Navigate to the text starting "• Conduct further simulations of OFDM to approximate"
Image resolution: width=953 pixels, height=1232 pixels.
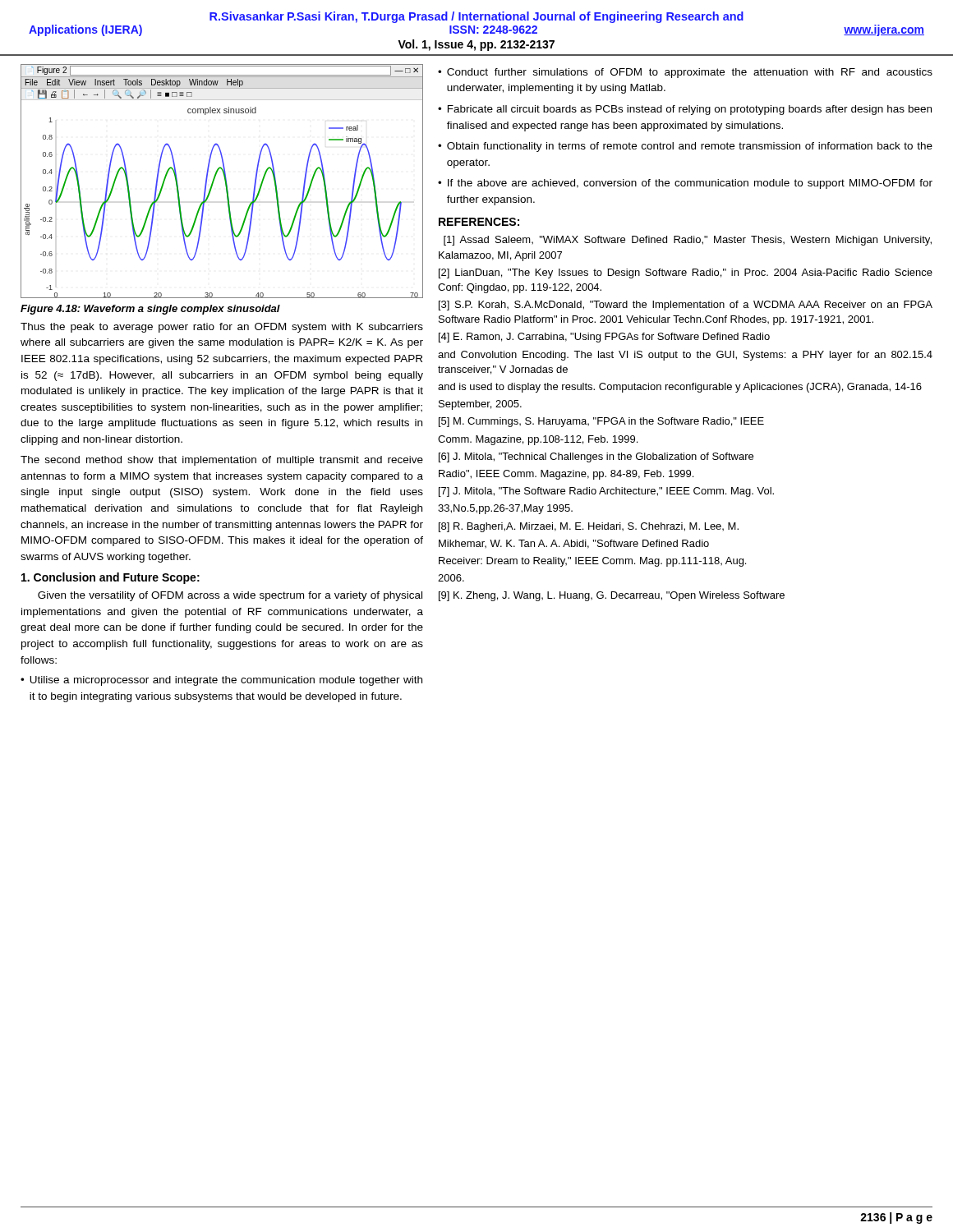pyautogui.click(x=685, y=80)
